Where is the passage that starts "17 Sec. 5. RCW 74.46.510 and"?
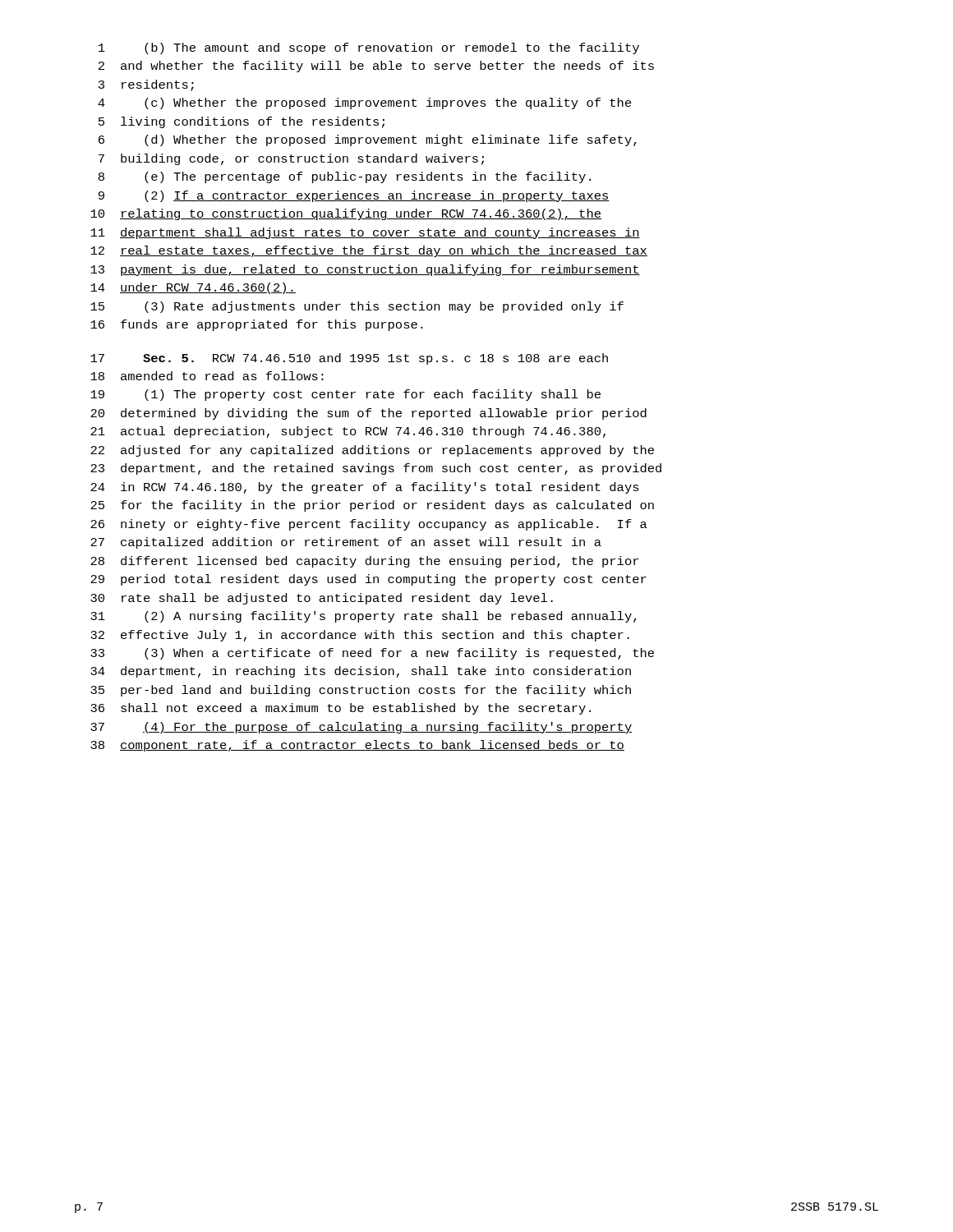 (x=476, y=359)
